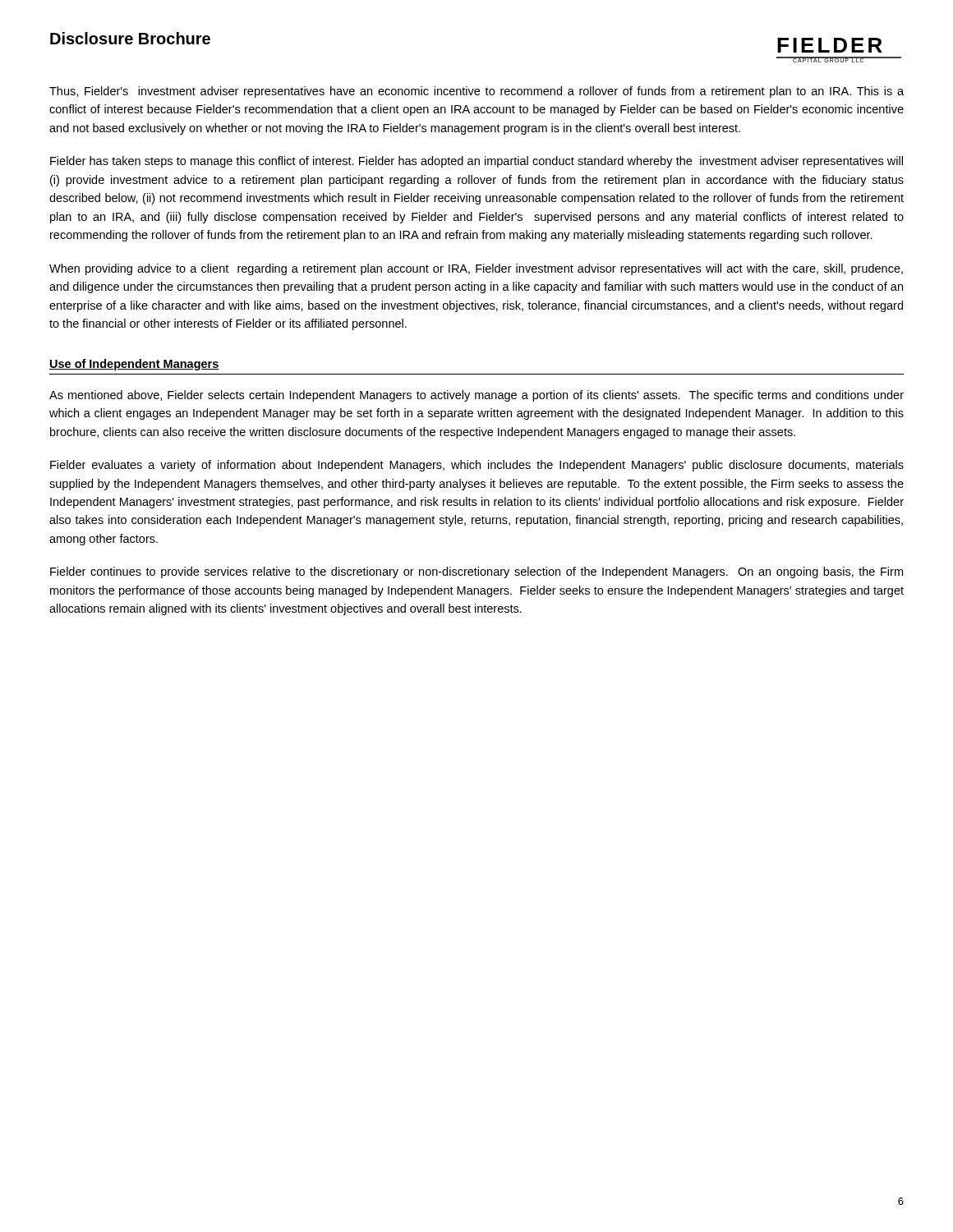Click on the block starting "When providing advice to a client"
The width and height of the screenshot is (953, 1232).
pyautogui.click(x=476, y=296)
